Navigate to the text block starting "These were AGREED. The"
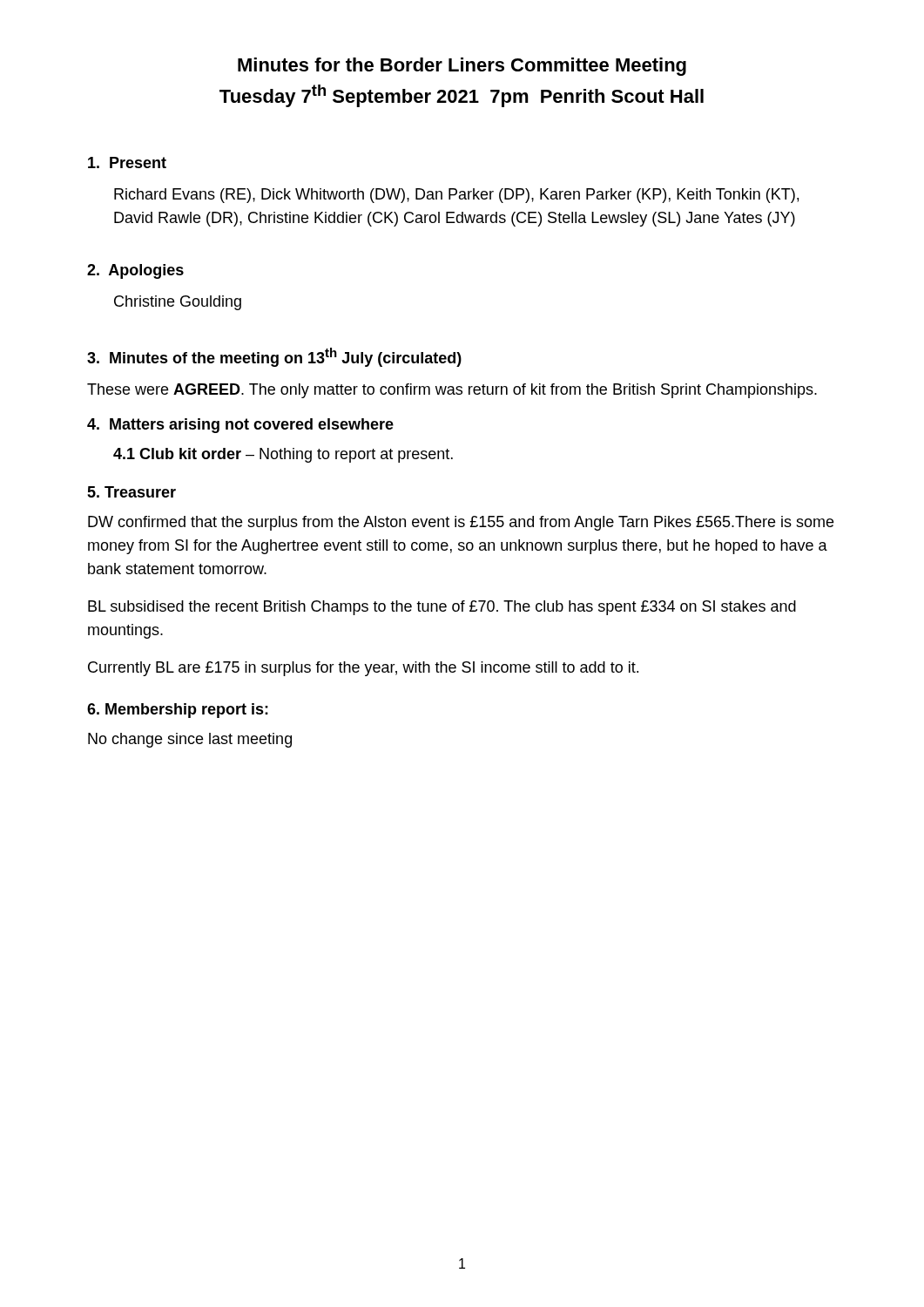 452,389
